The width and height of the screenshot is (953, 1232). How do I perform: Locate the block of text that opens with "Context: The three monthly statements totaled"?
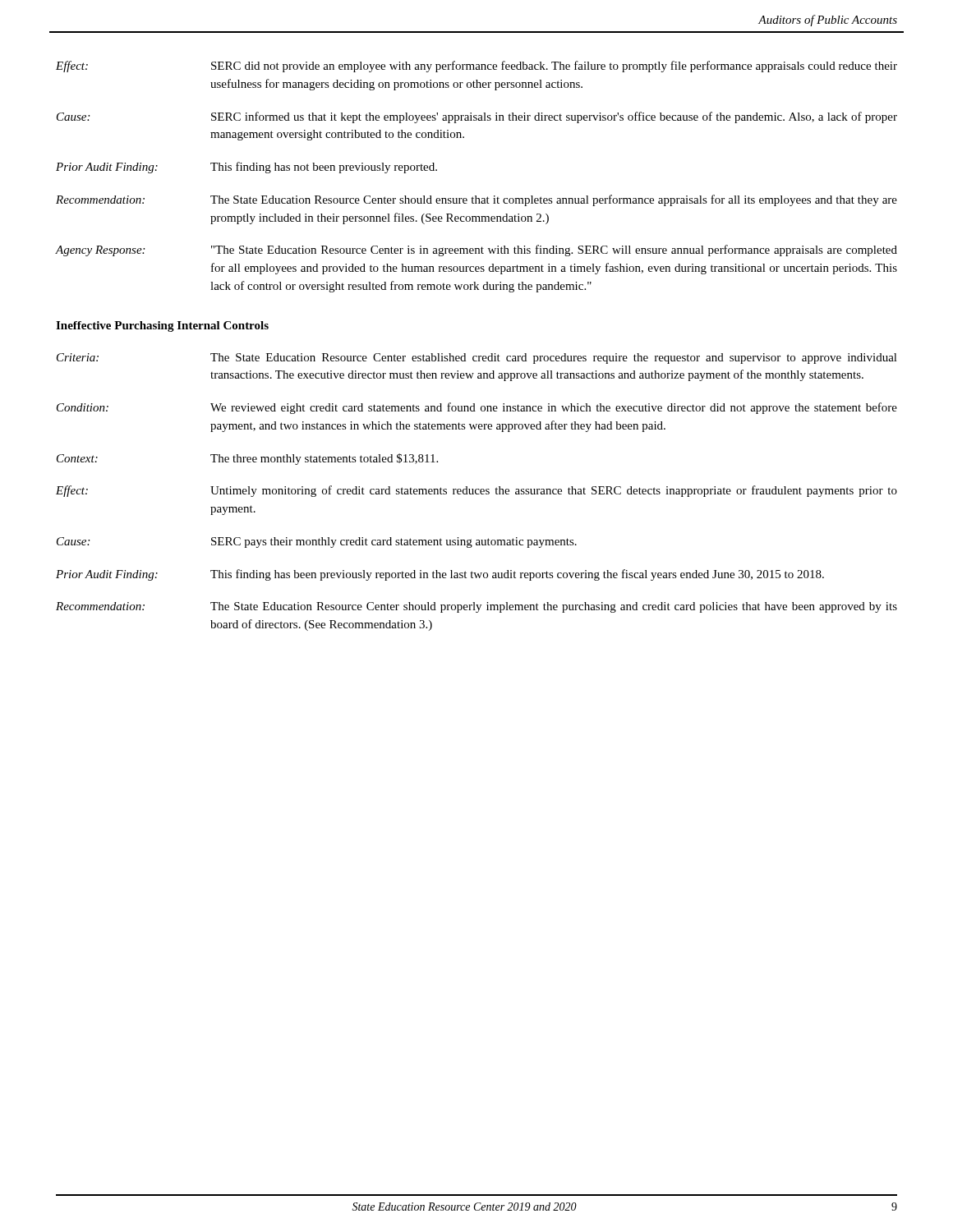(247, 459)
